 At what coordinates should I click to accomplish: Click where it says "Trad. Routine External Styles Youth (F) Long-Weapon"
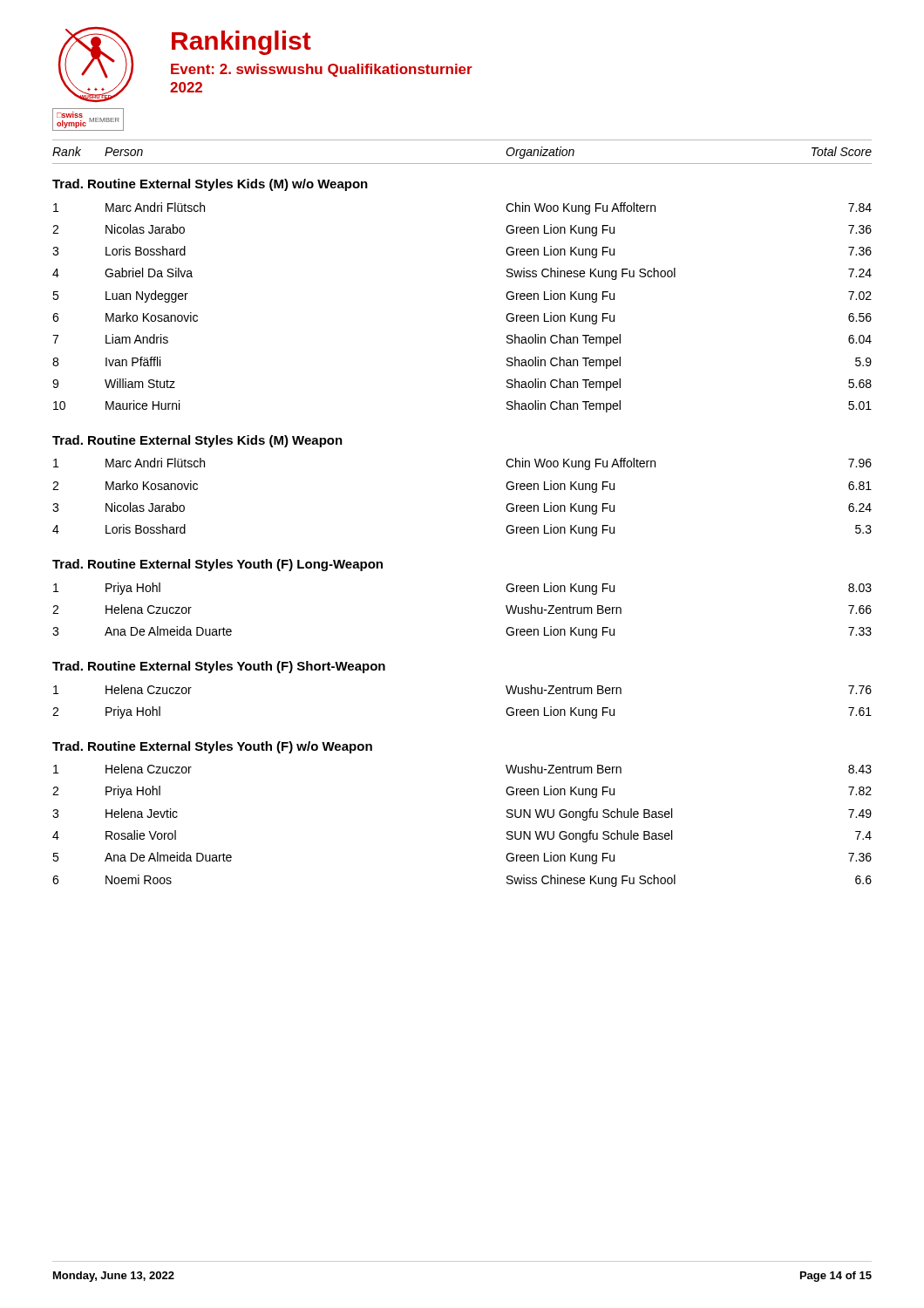(x=218, y=564)
